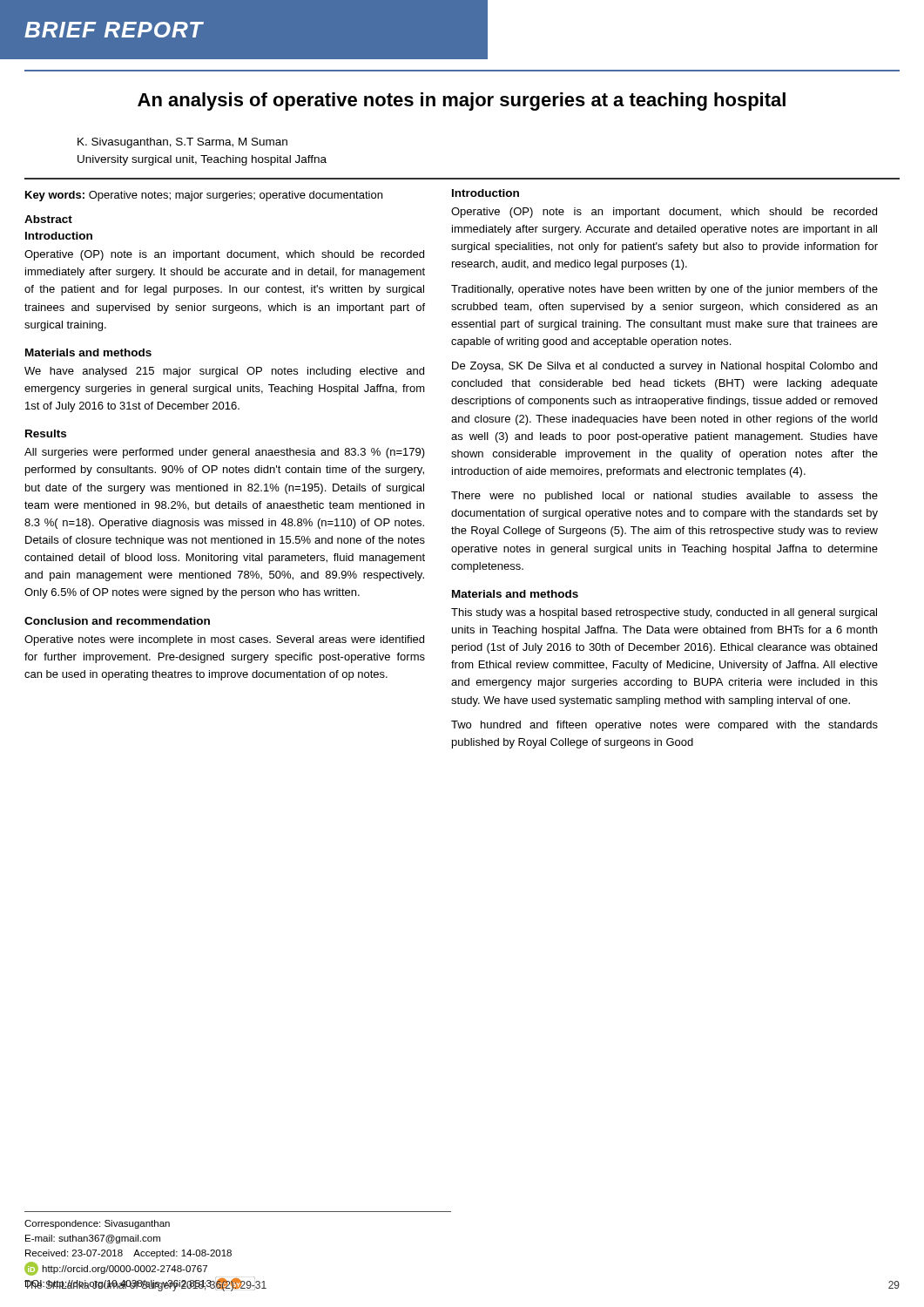Navigate to the element starting "All surgeries were performed under general anaesthesia"
This screenshot has width=924, height=1307.
[x=225, y=523]
